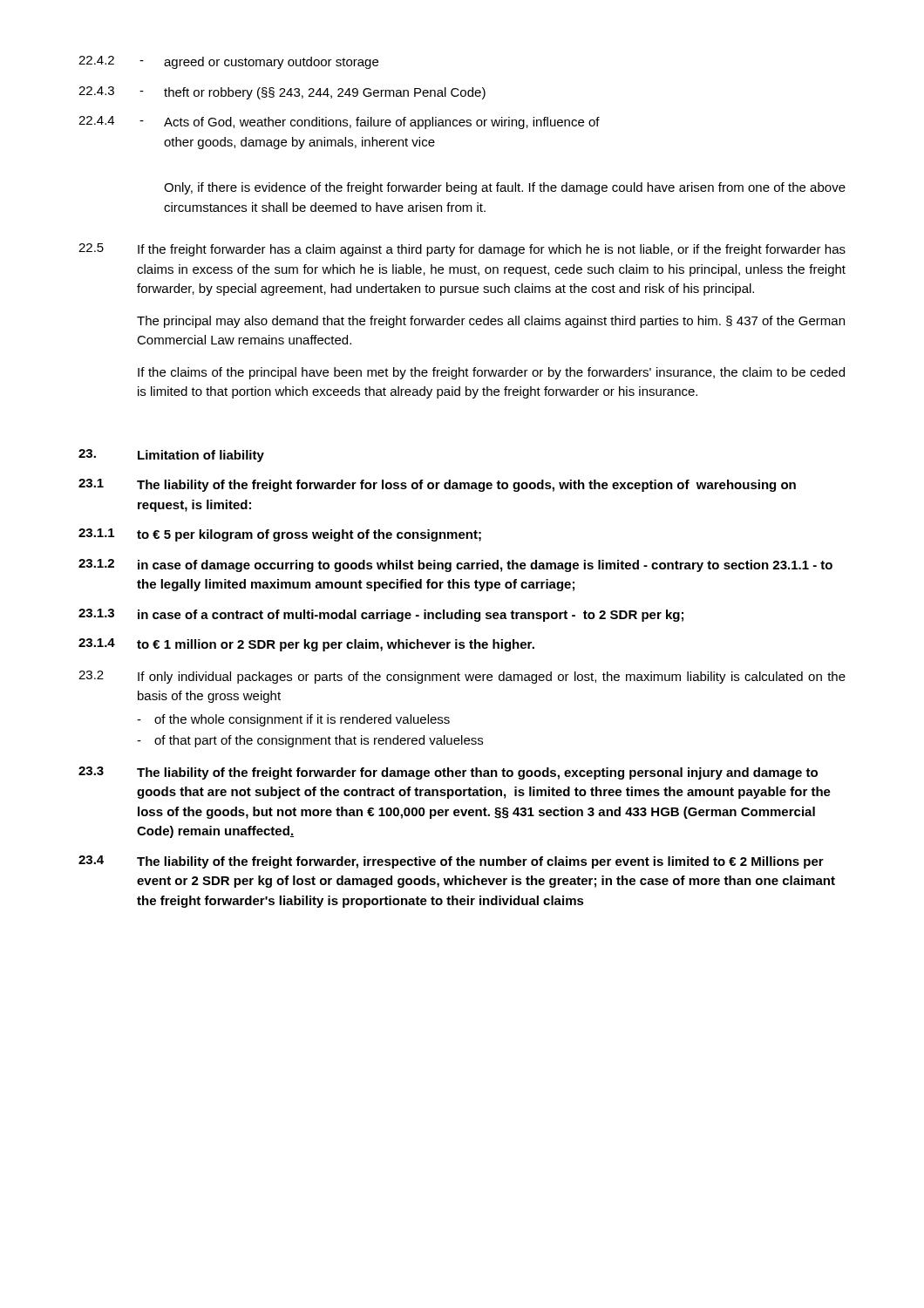Point to the text block starting "If the claims of"

tap(491, 381)
